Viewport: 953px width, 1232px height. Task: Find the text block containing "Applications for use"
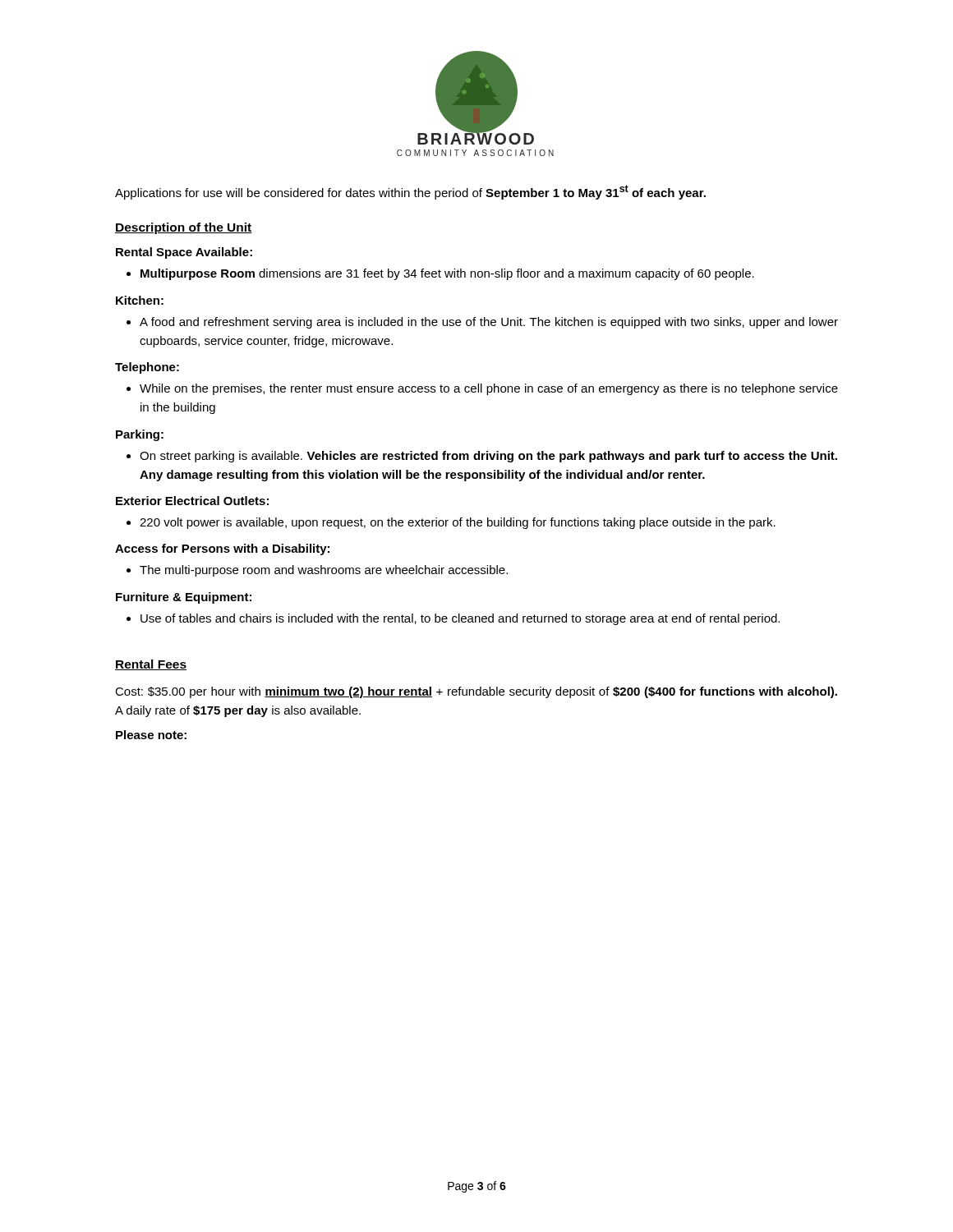411,191
